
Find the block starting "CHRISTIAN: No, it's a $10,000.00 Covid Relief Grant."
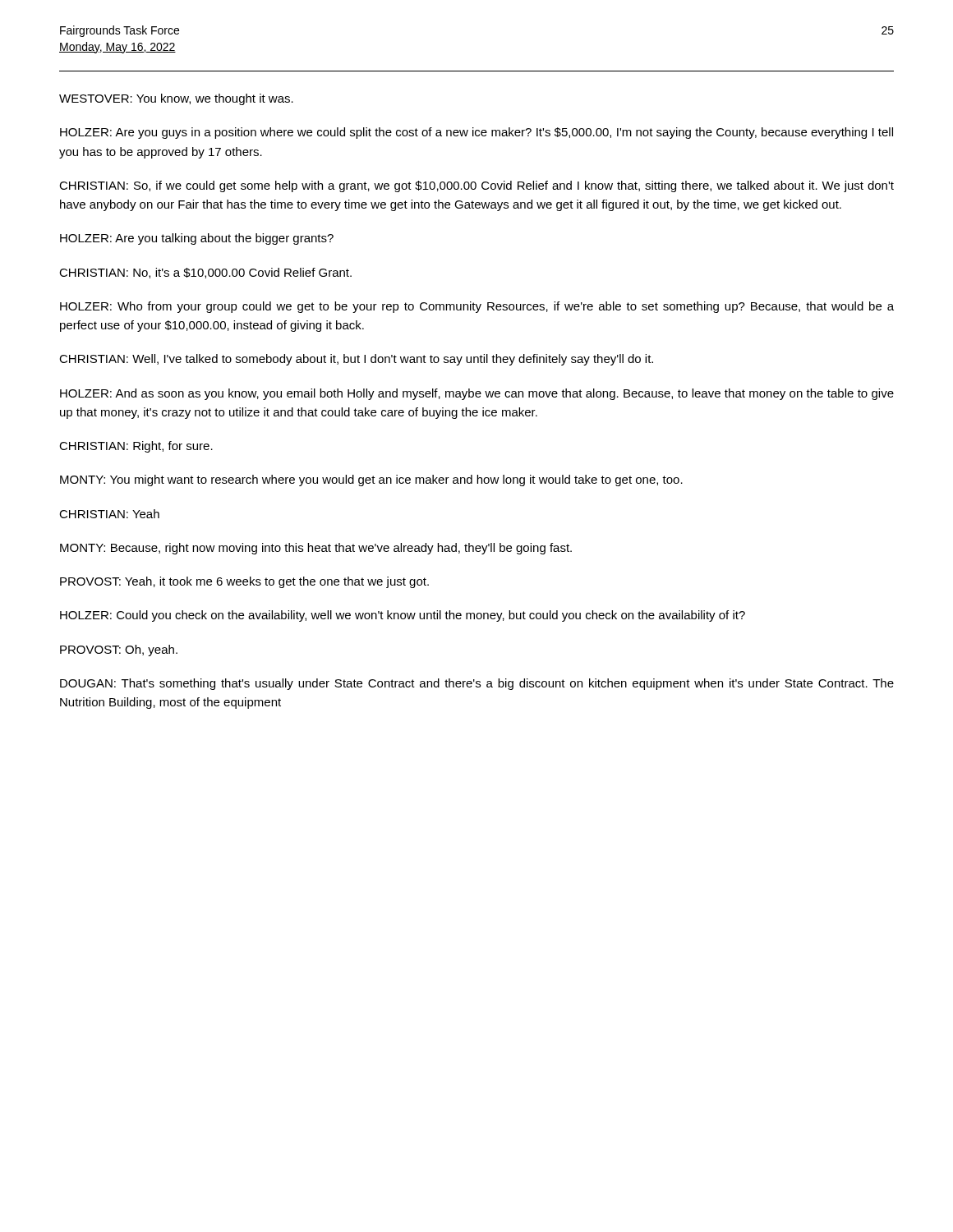coord(206,272)
